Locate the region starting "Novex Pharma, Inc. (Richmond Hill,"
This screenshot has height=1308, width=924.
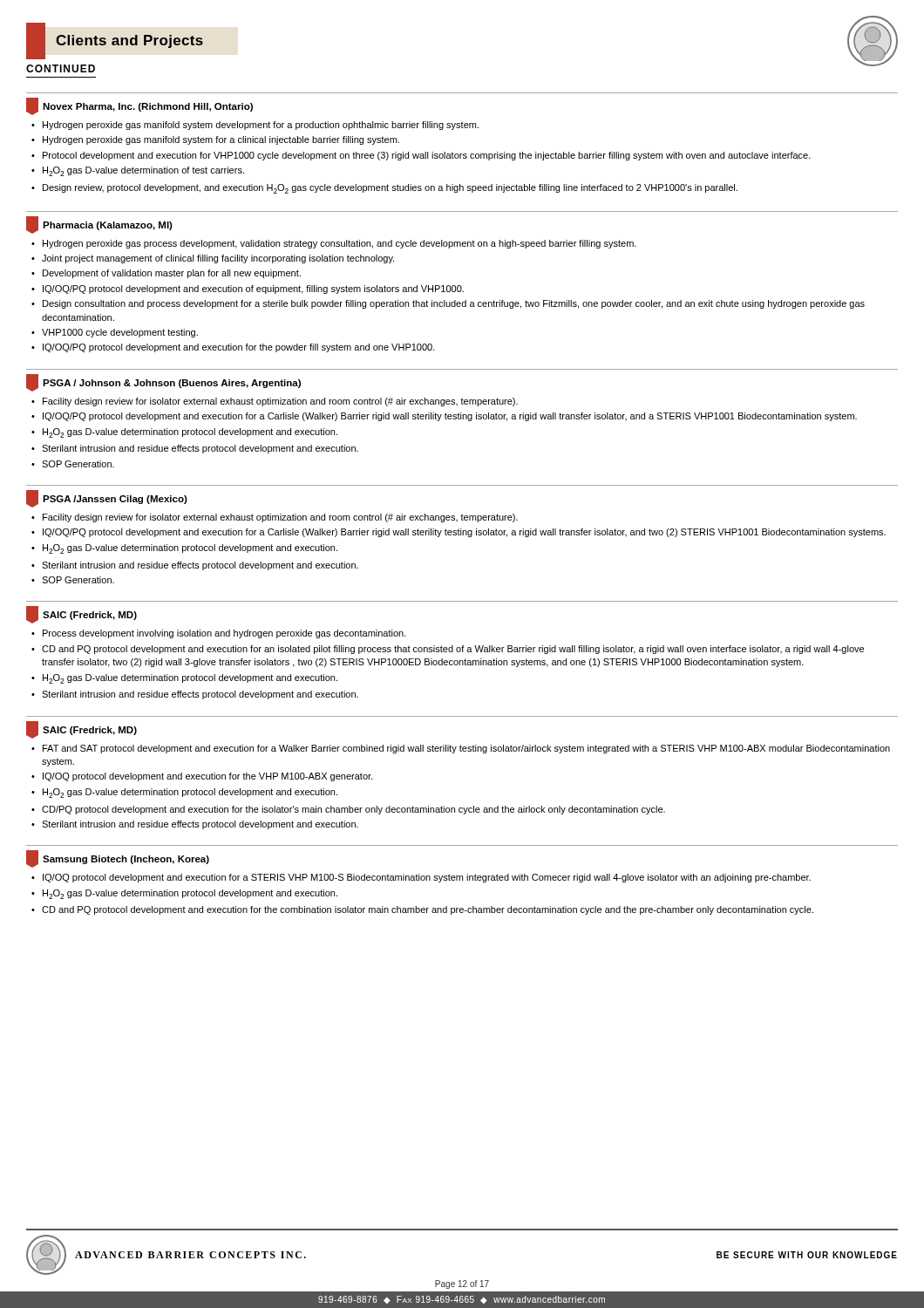point(140,106)
